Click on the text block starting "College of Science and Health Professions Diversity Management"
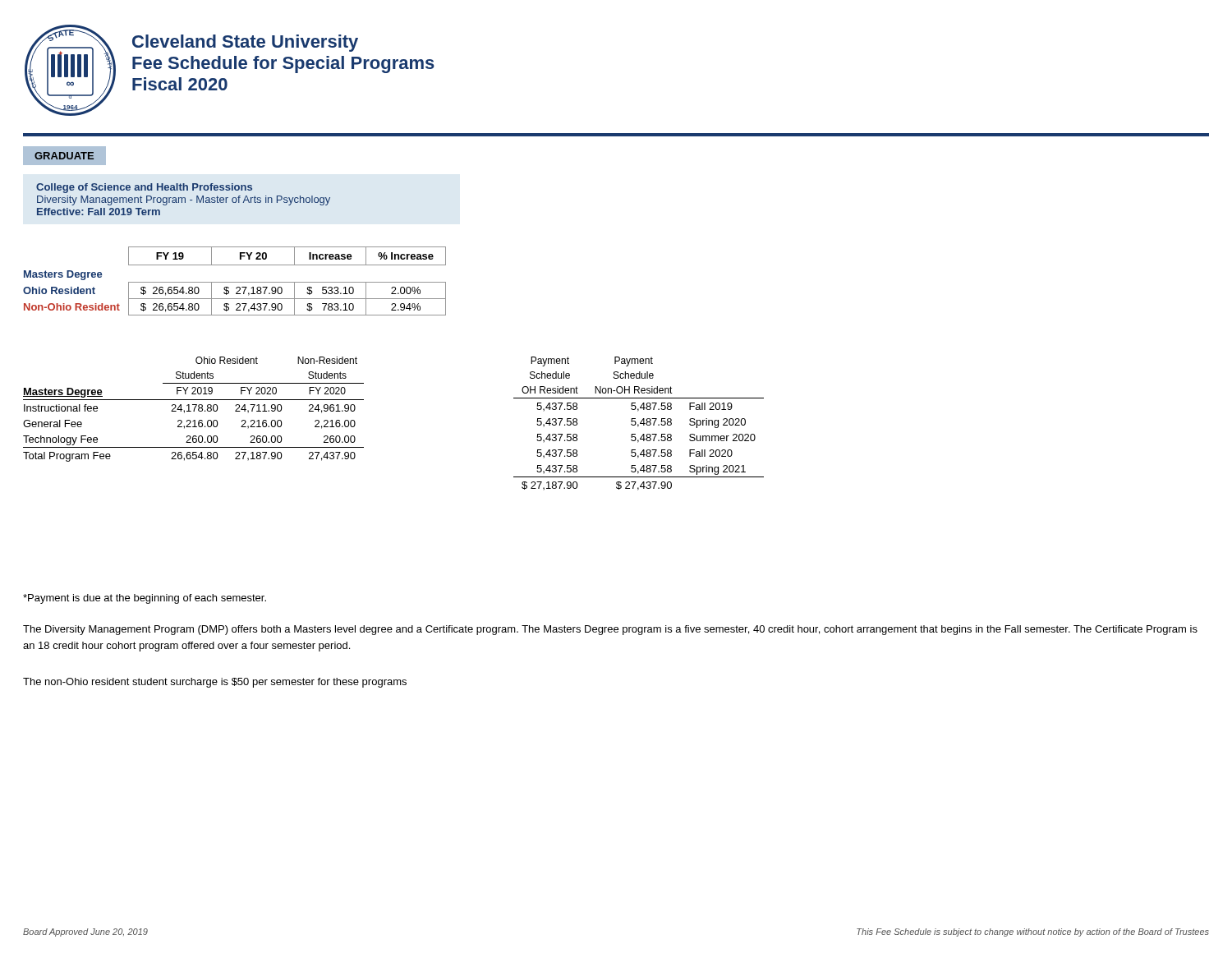1232x953 pixels. (x=241, y=199)
